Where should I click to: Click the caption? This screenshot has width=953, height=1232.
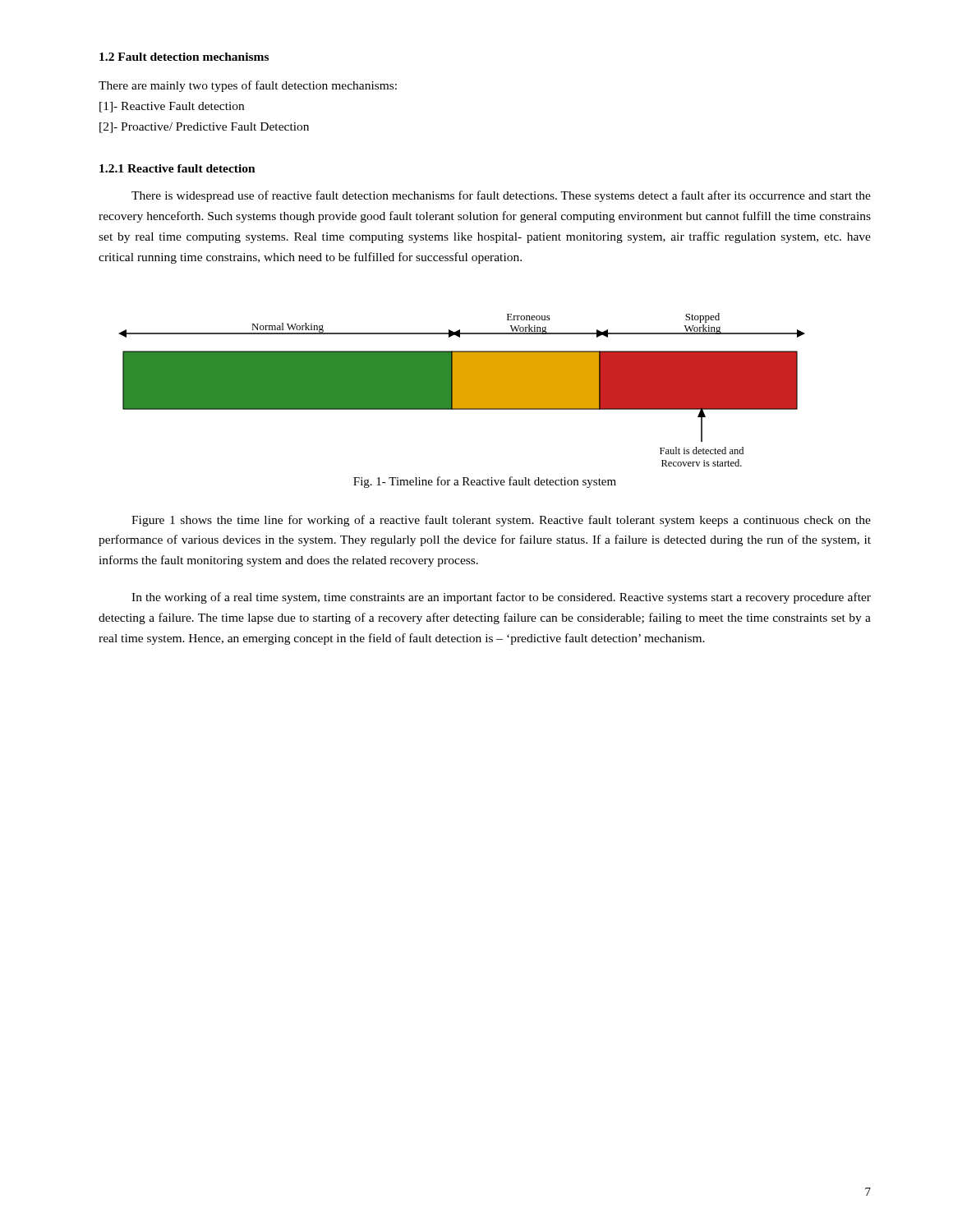pos(485,481)
